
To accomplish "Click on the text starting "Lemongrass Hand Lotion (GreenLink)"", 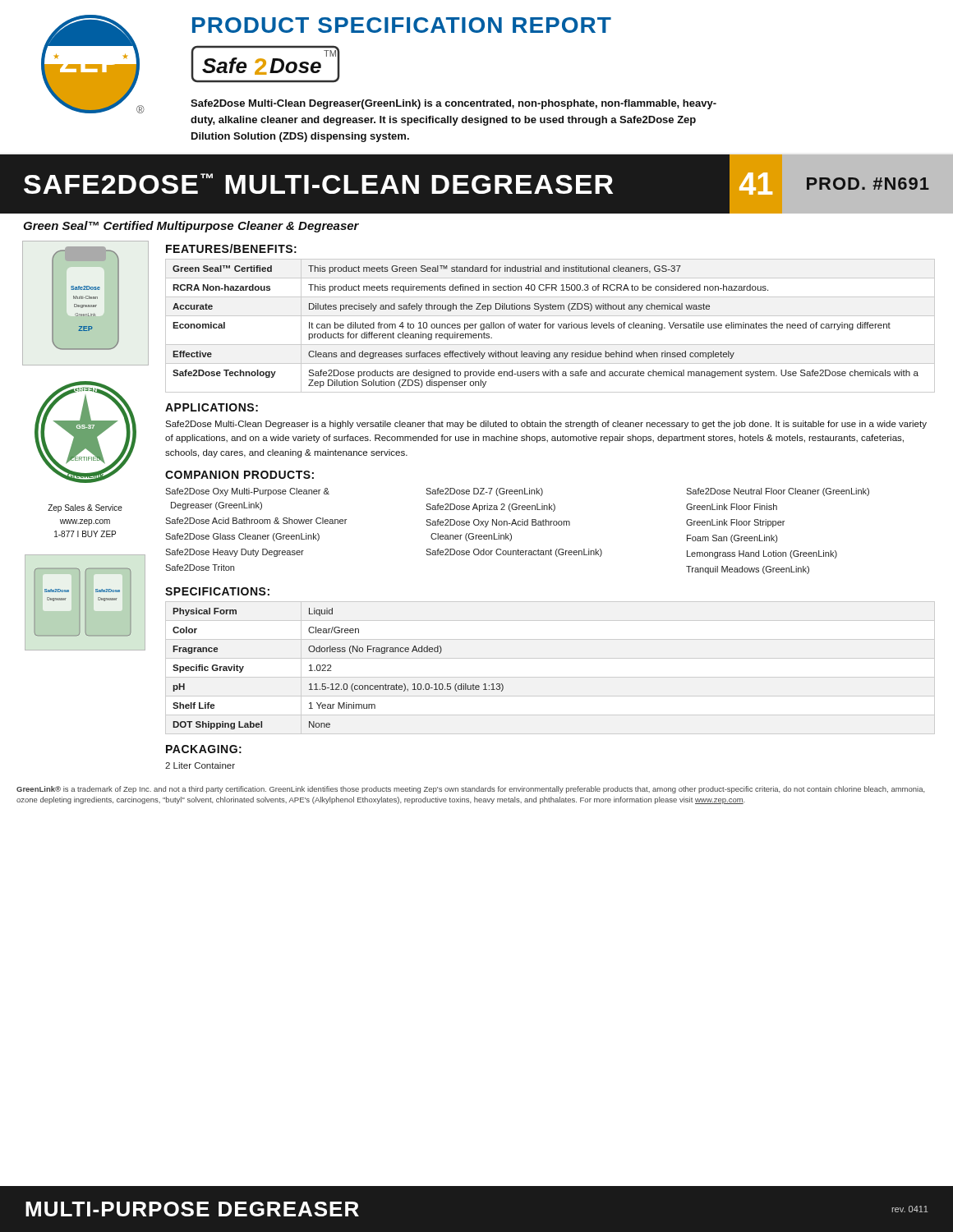I will pyautogui.click(x=762, y=554).
